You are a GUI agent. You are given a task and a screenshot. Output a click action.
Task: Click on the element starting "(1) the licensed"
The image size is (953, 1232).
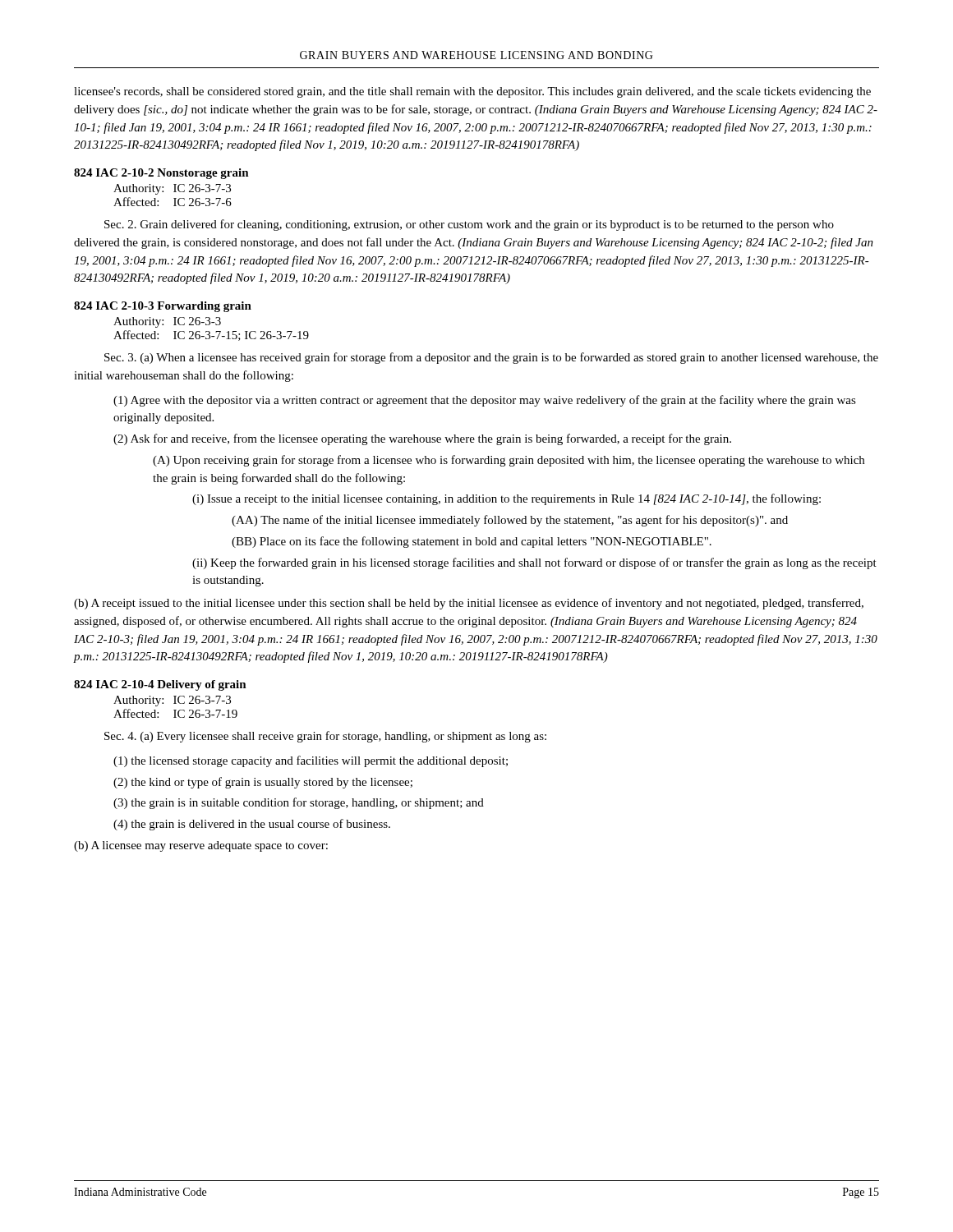[x=311, y=760]
